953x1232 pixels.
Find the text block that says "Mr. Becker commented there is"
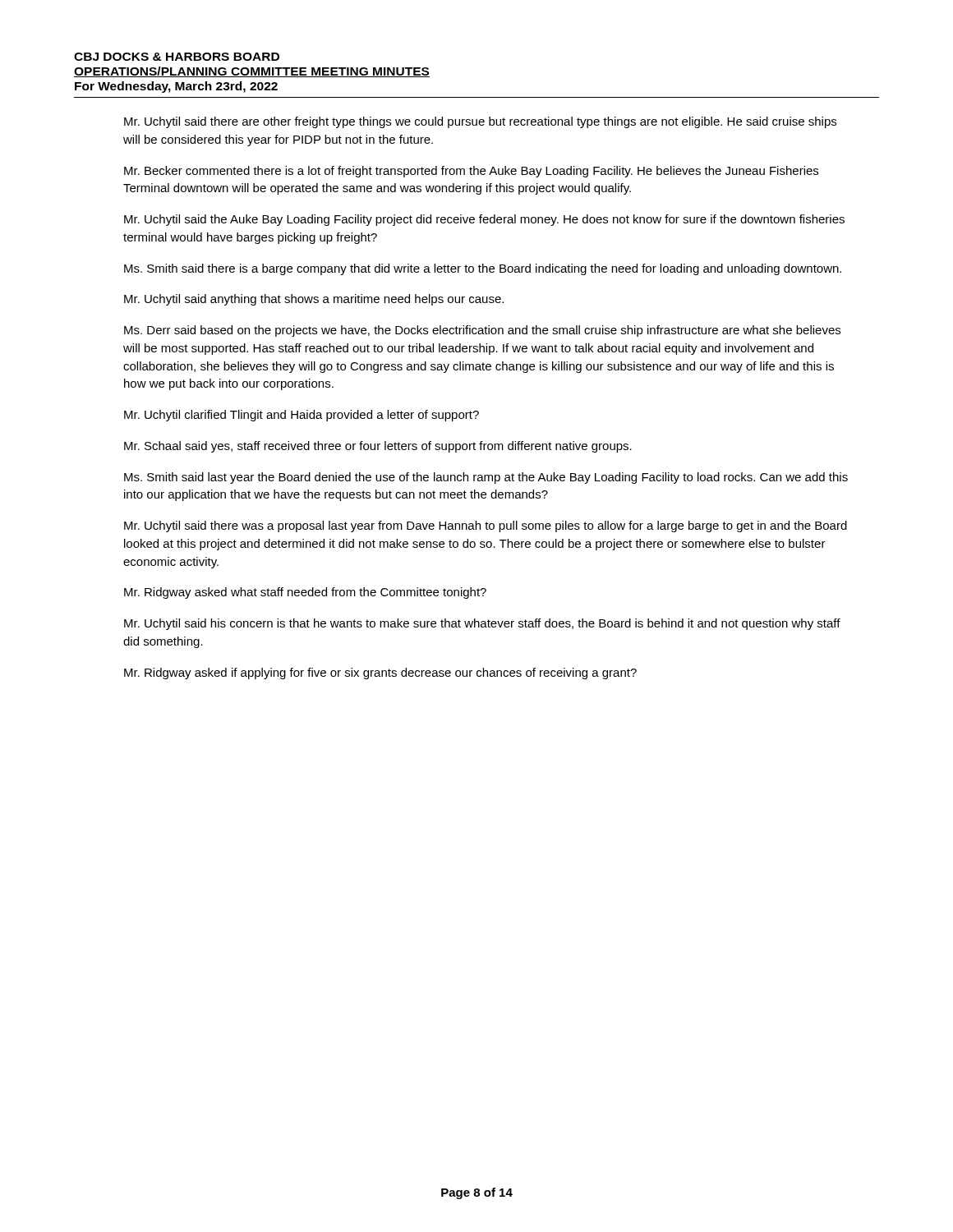(x=471, y=179)
